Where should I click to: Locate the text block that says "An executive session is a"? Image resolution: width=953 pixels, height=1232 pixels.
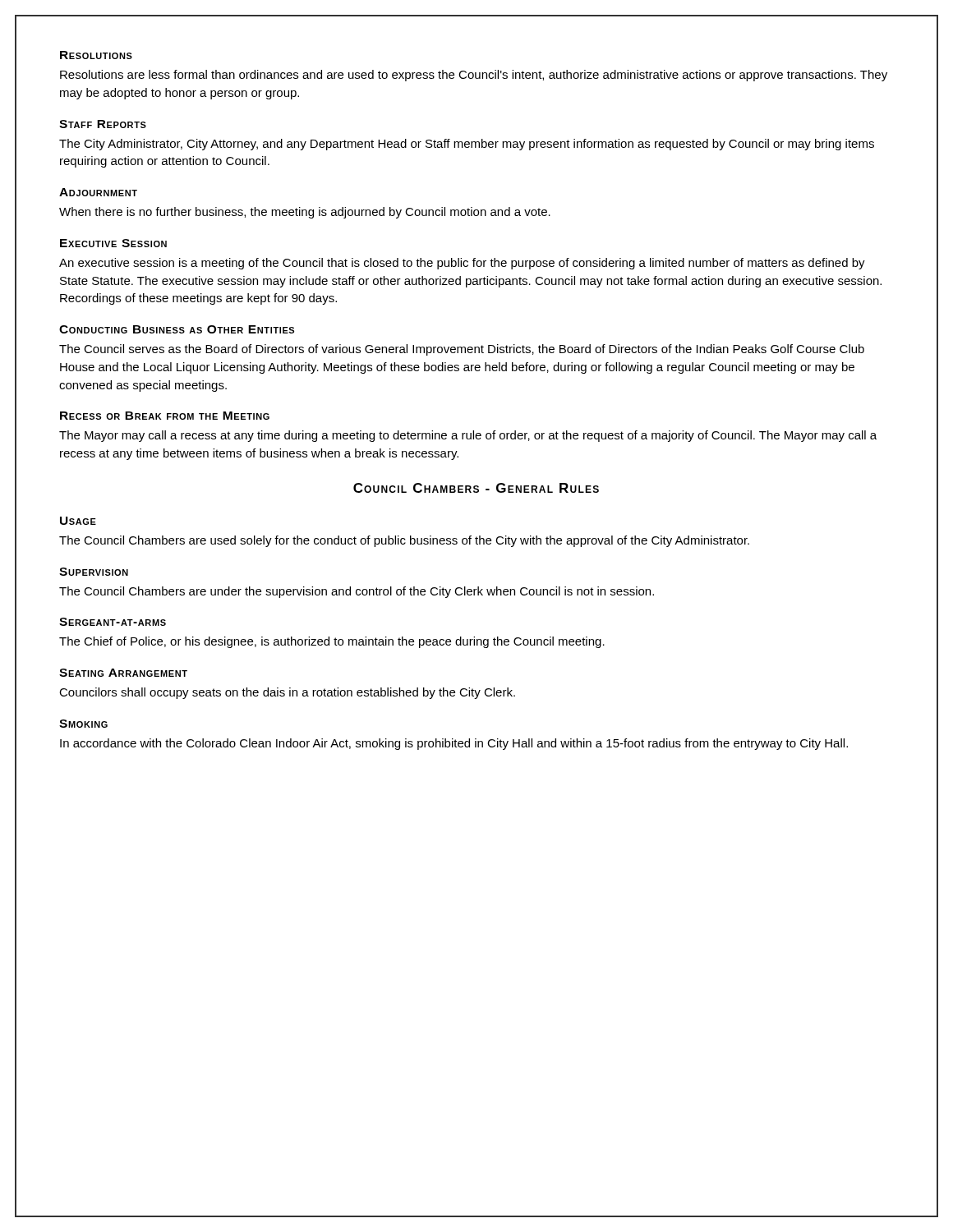[471, 280]
